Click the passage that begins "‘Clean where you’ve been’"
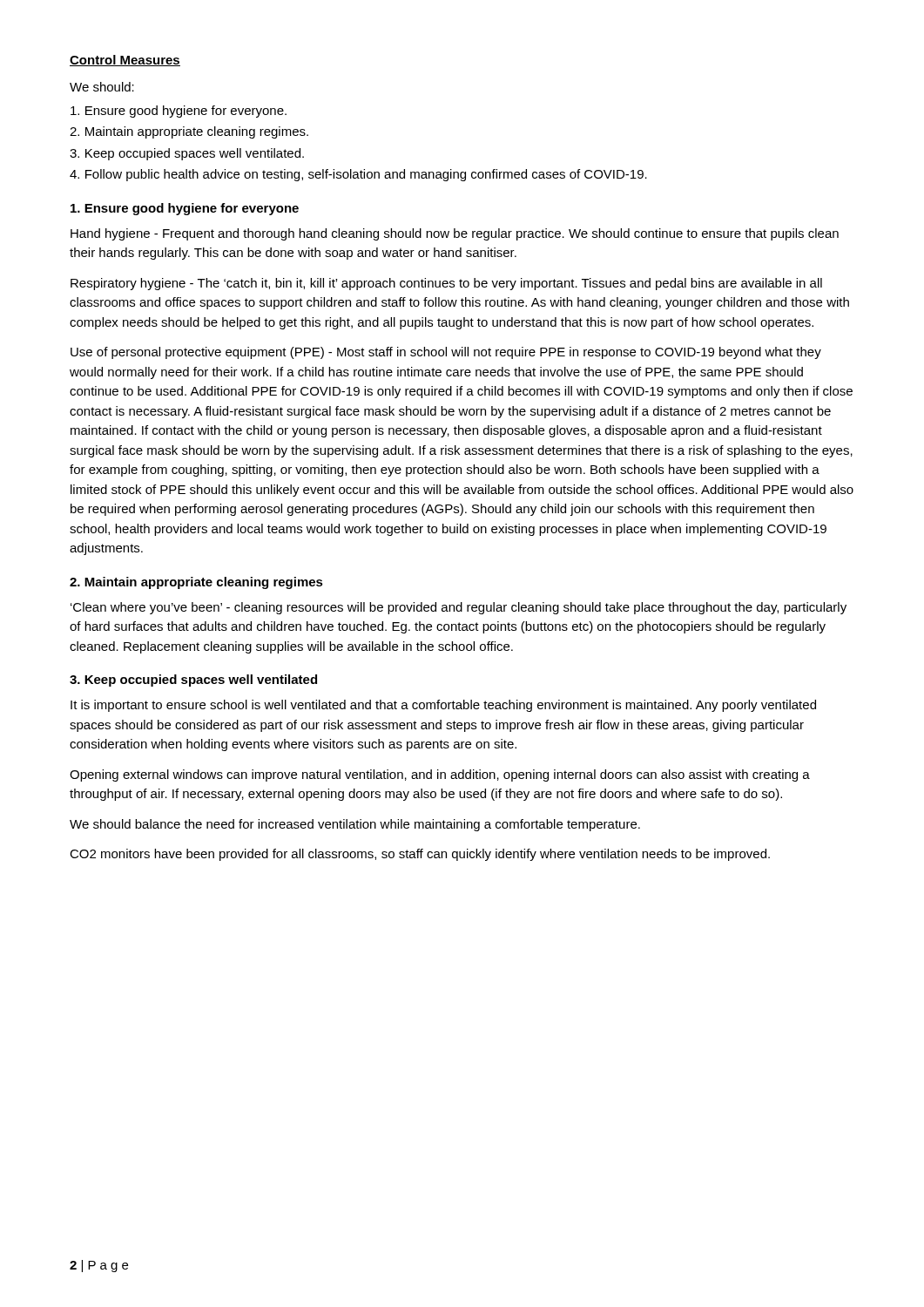The height and width of the screenshot is (1307, 924). coord(458,626)
